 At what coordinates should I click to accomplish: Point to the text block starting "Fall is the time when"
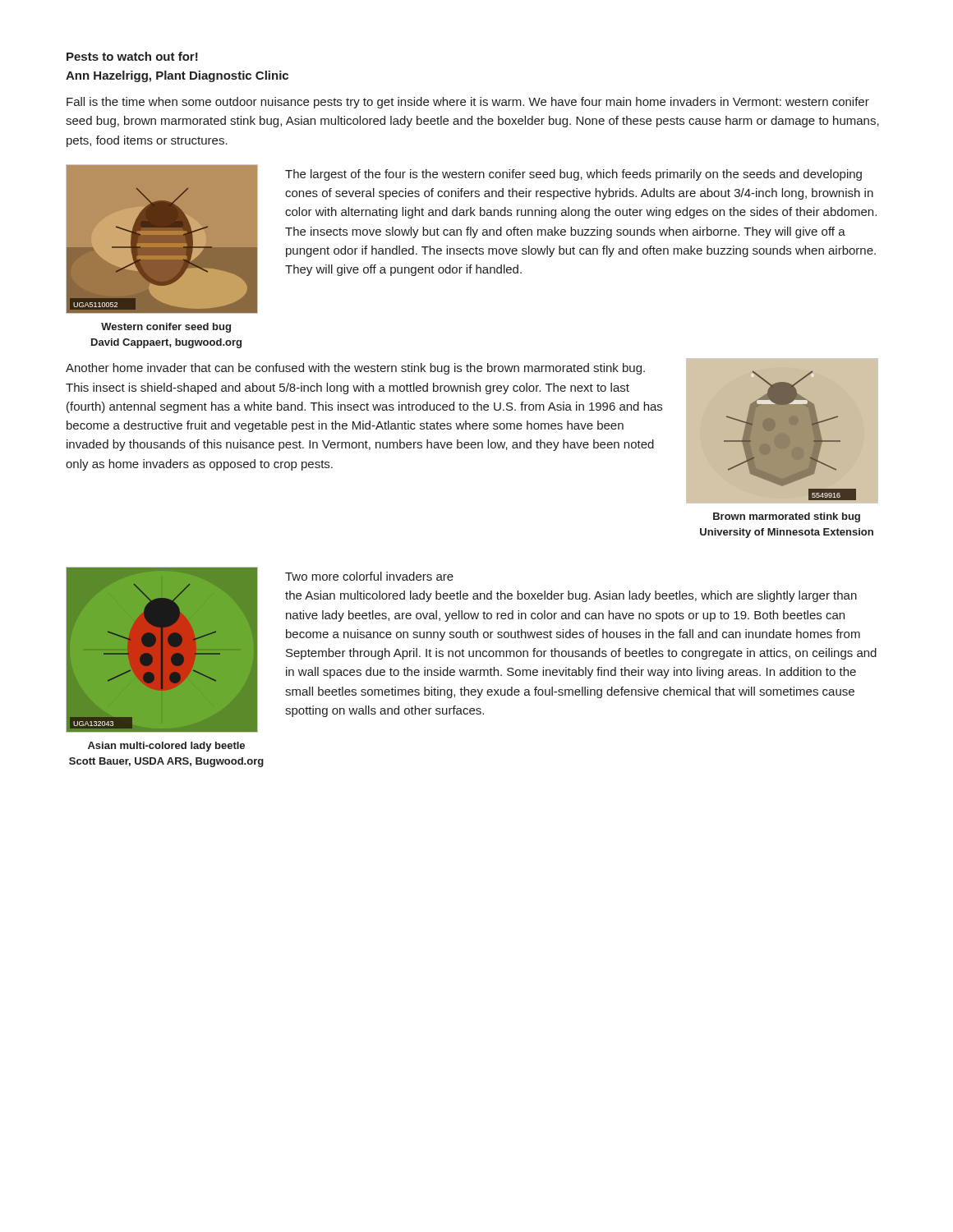tap(473, 121)
